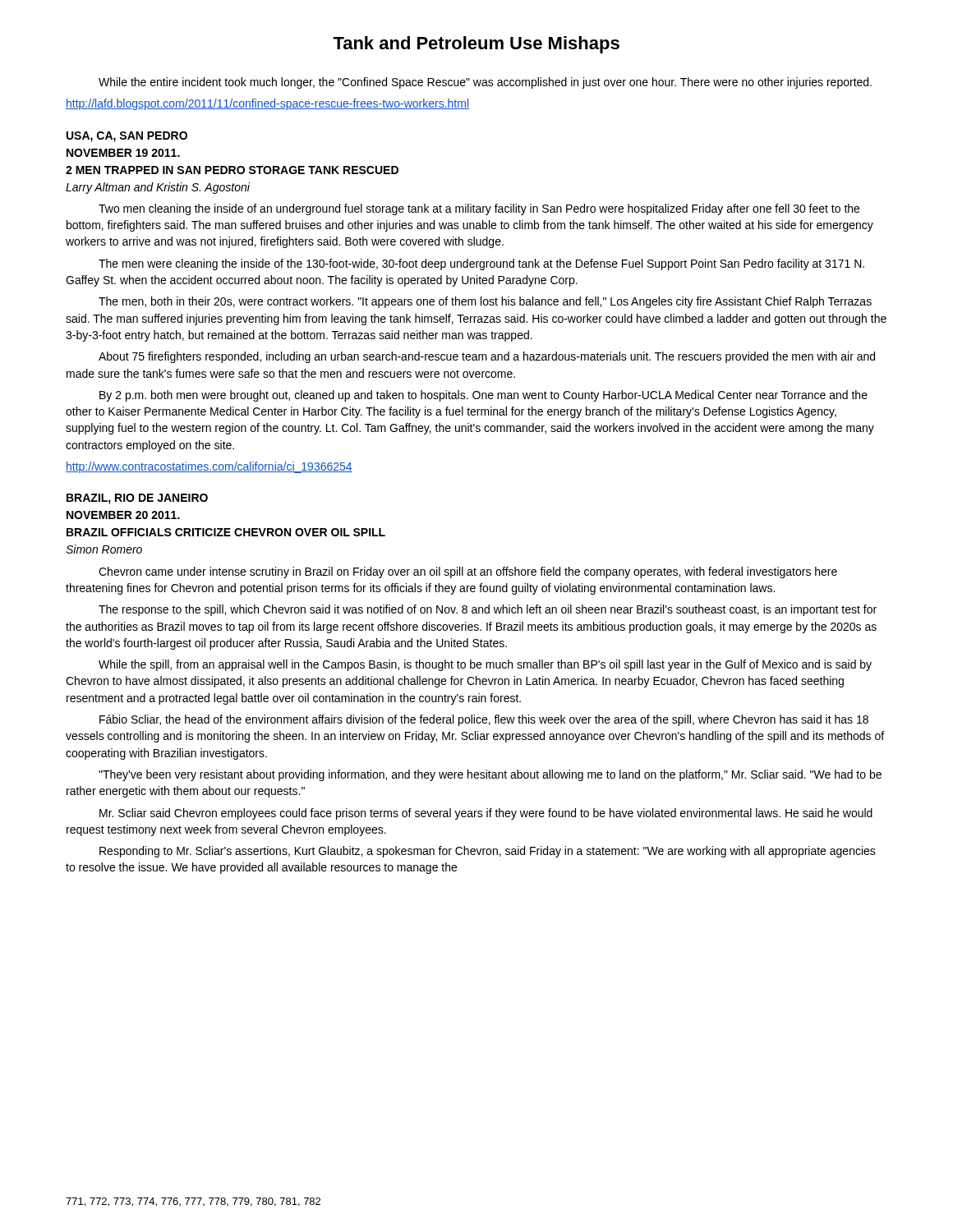Point to the block beginning "By 2 p.m. both men"
Screen dimensions: 1232x953
pos(476,431)
